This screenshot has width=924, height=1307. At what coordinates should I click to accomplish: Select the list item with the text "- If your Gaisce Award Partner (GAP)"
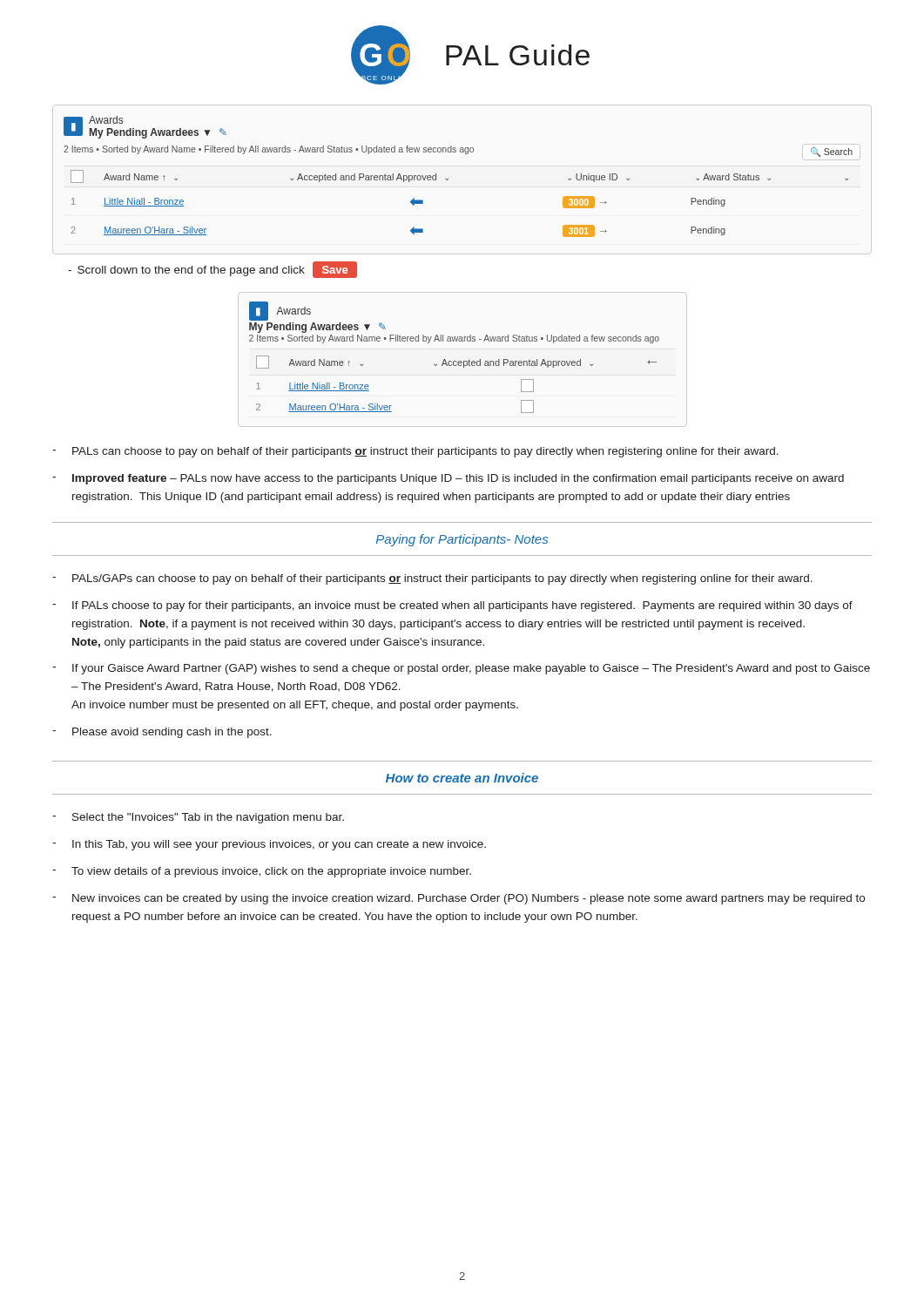(x=461, y=669)
